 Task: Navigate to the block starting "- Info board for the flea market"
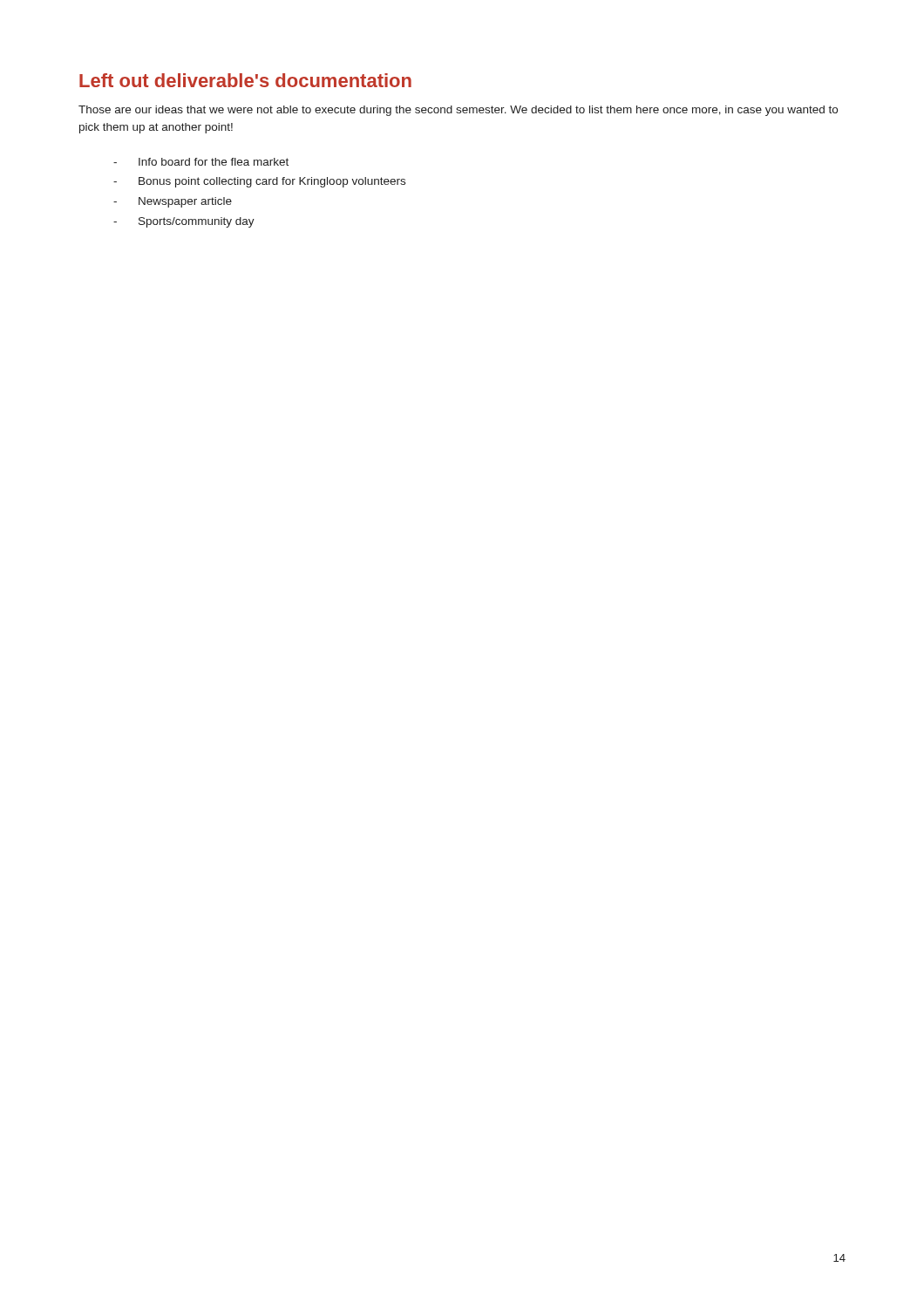(x=201, y=162)
